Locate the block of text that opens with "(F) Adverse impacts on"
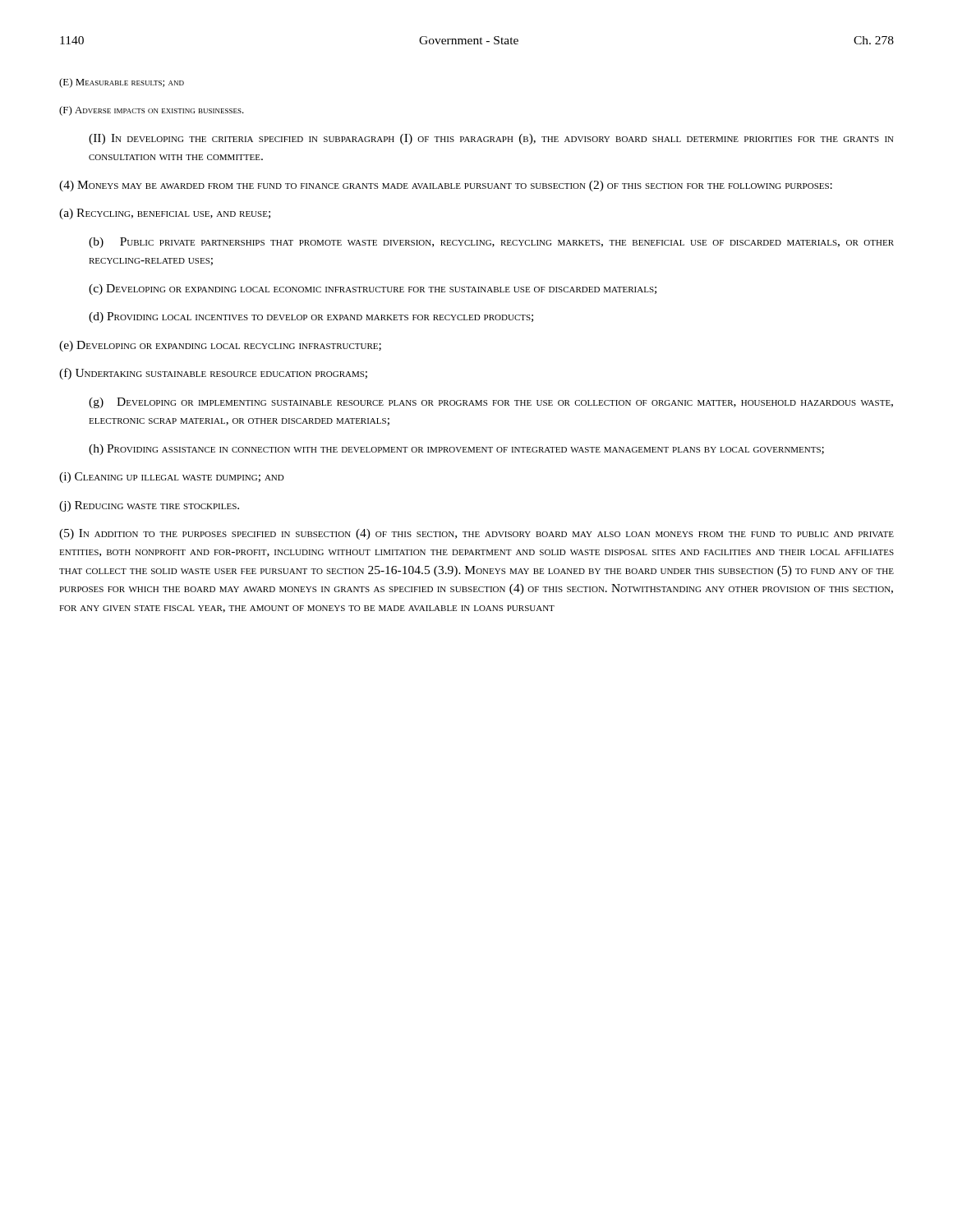This screenshot has width=953, height=1232. pos(152,111)
